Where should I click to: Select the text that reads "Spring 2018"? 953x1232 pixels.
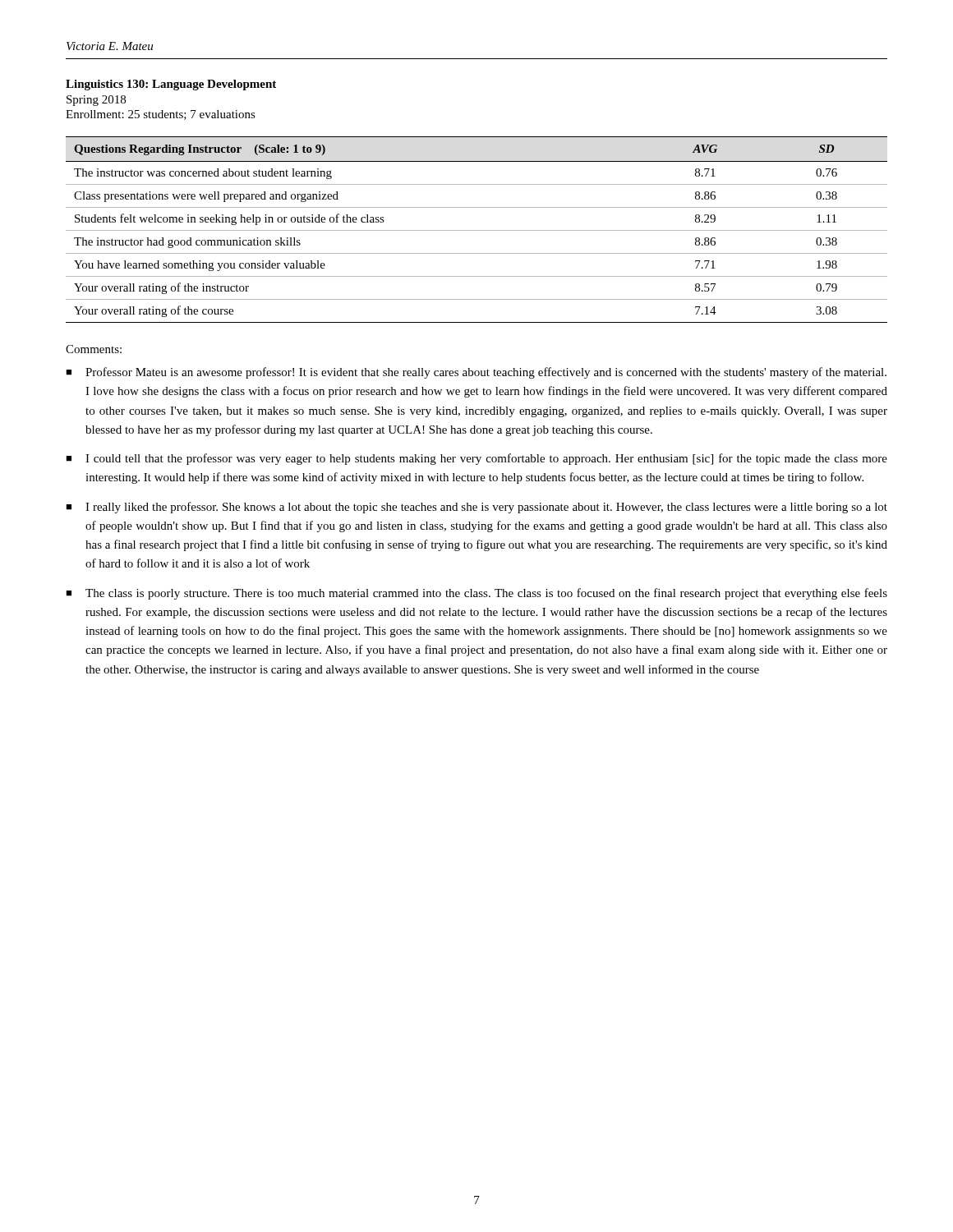coord(96,99)
